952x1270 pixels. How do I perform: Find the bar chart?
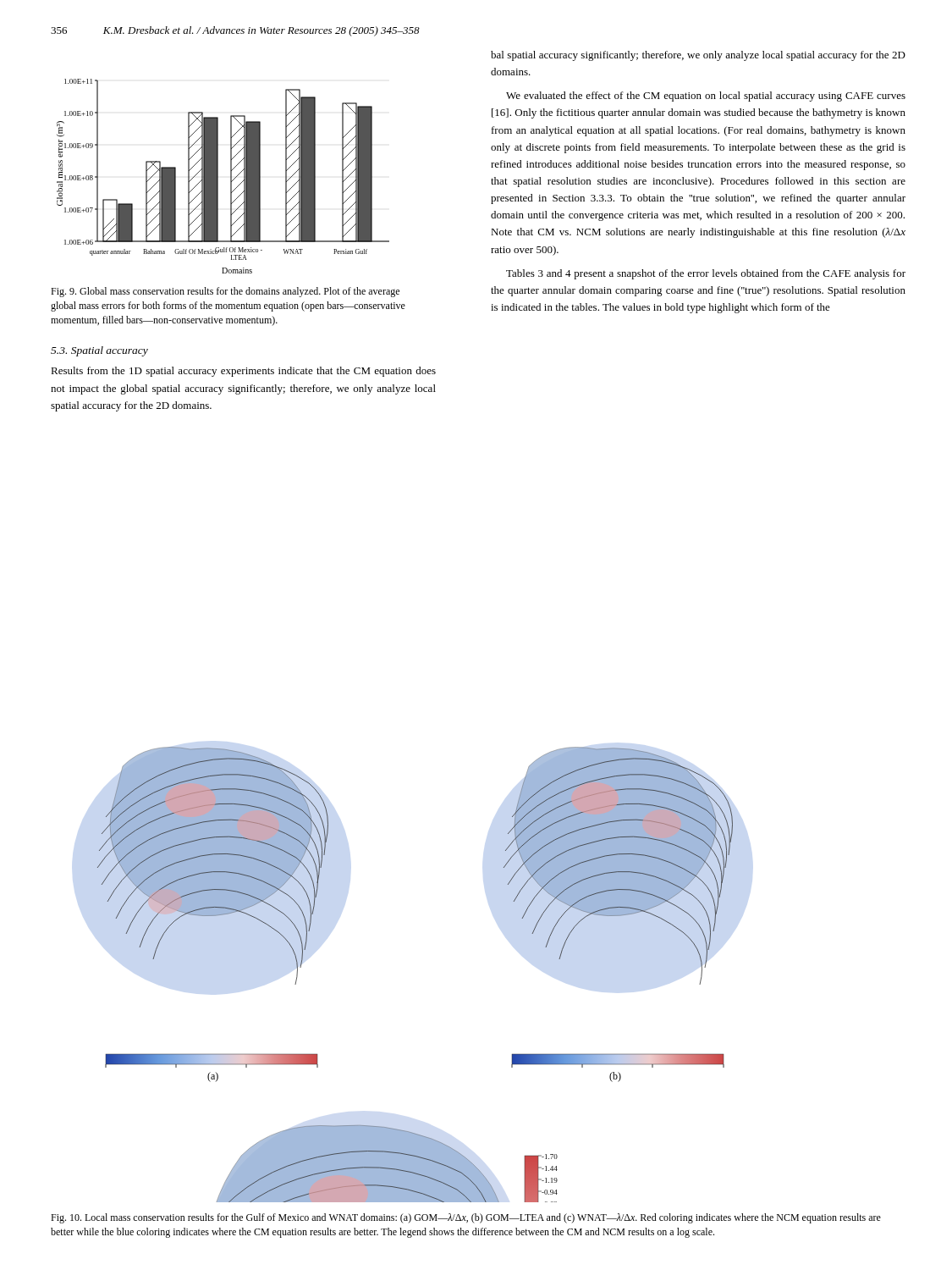click(x=233, y=163)
